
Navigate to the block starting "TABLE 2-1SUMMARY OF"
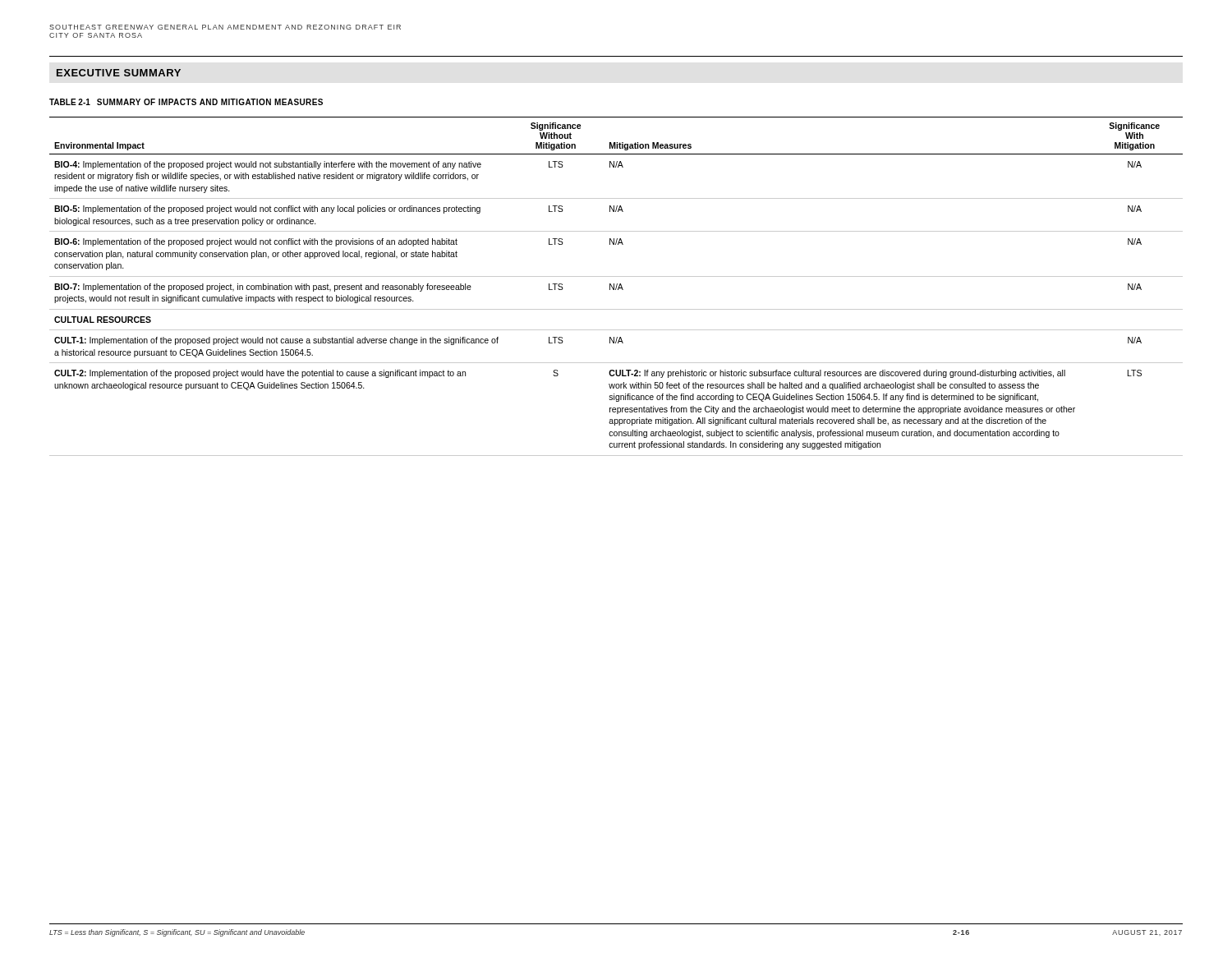pos(186,102)
